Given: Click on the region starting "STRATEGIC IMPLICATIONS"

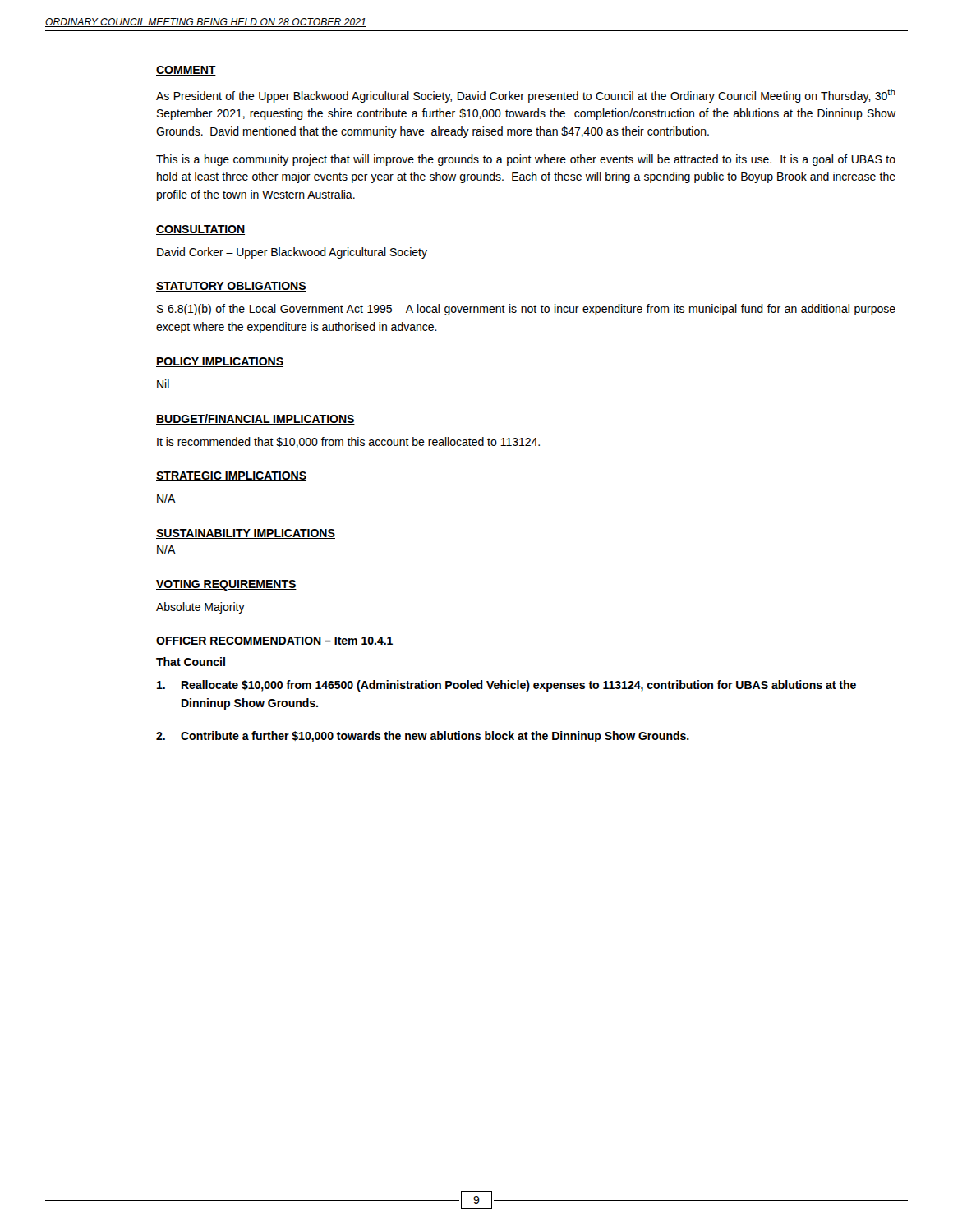Looking at the screenshot, I should pos(231,476).
